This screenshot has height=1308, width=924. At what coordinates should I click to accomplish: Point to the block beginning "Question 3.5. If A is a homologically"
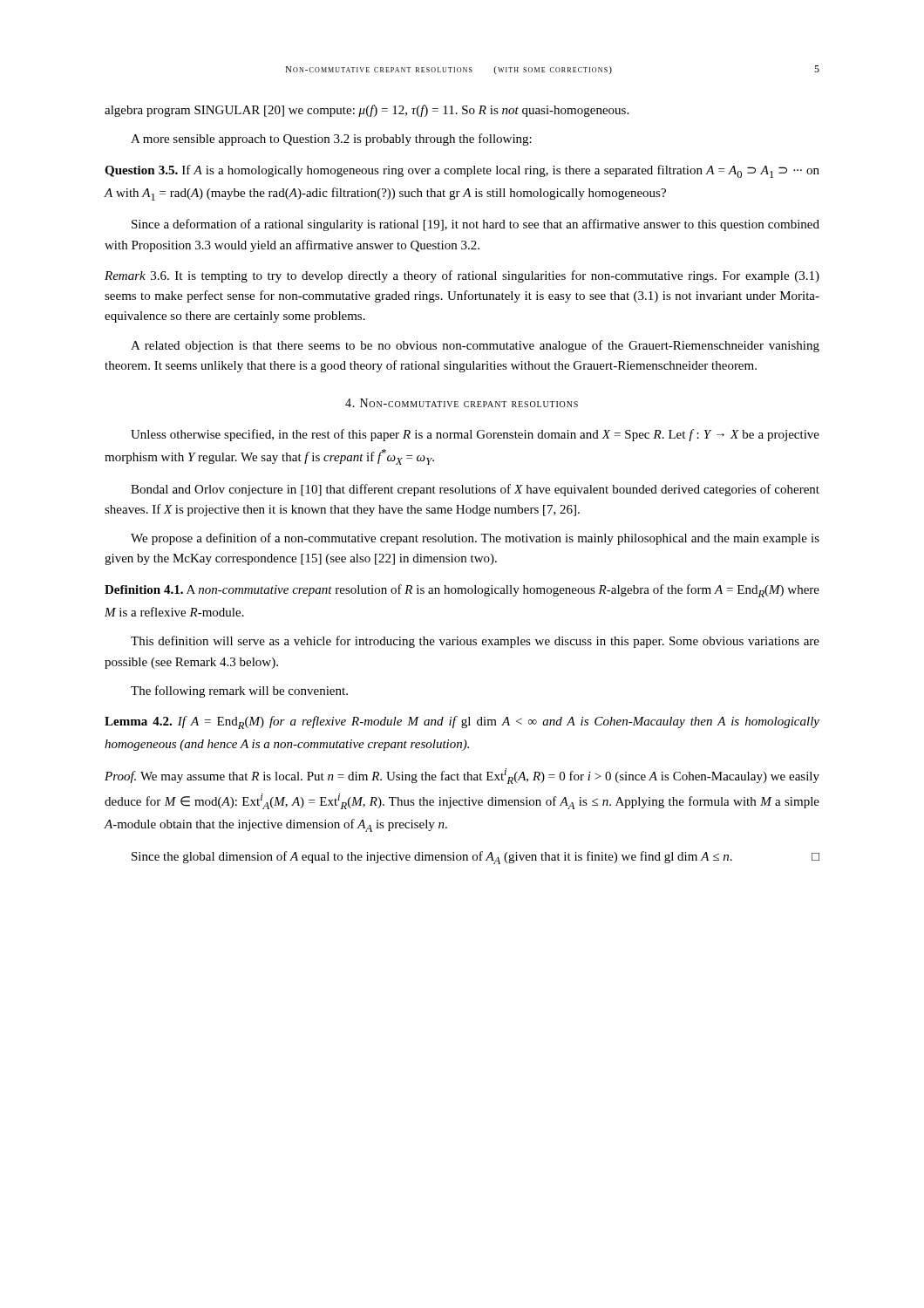click(462, 183)
